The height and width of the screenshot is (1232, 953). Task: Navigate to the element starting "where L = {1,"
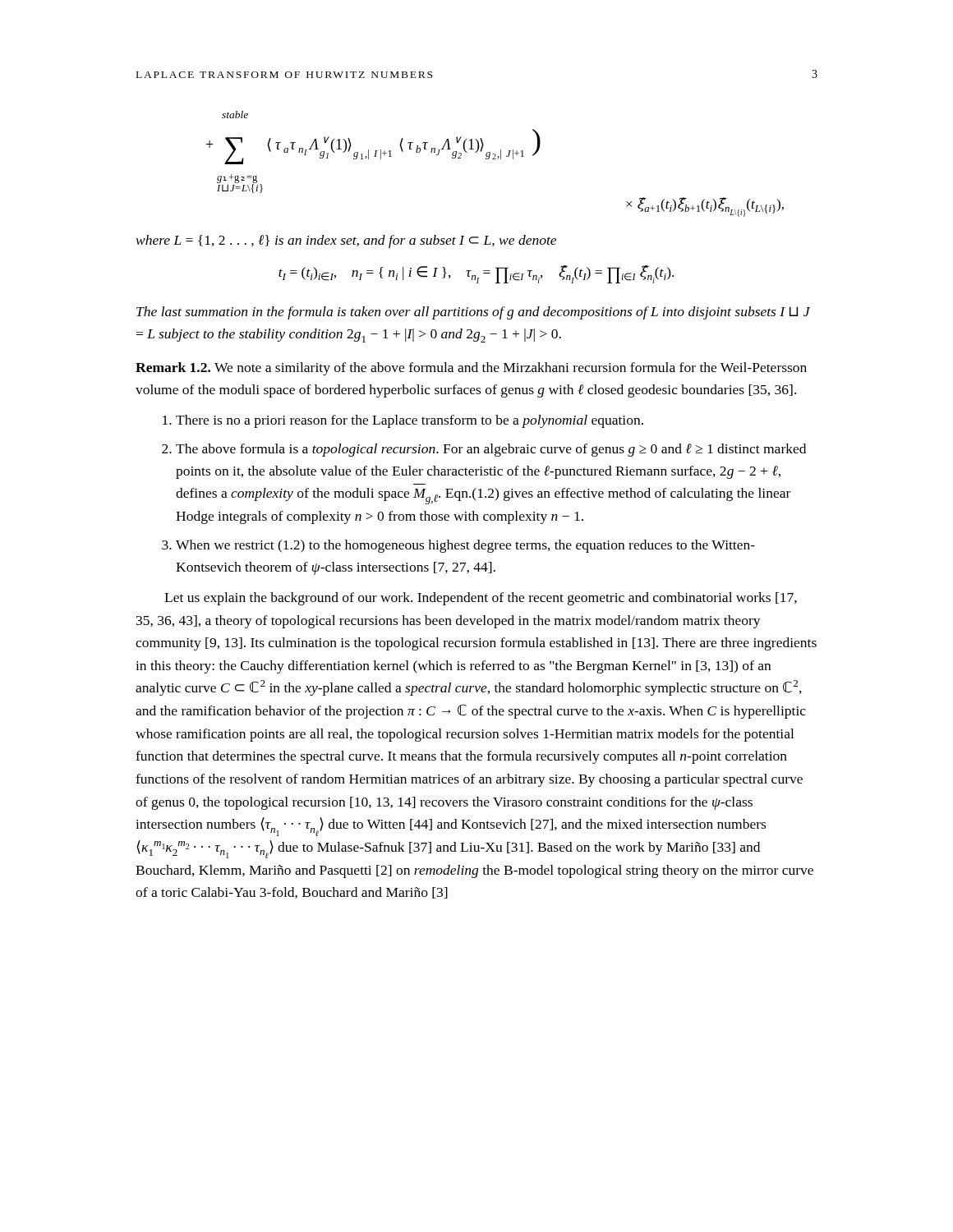tap(346, 240)
